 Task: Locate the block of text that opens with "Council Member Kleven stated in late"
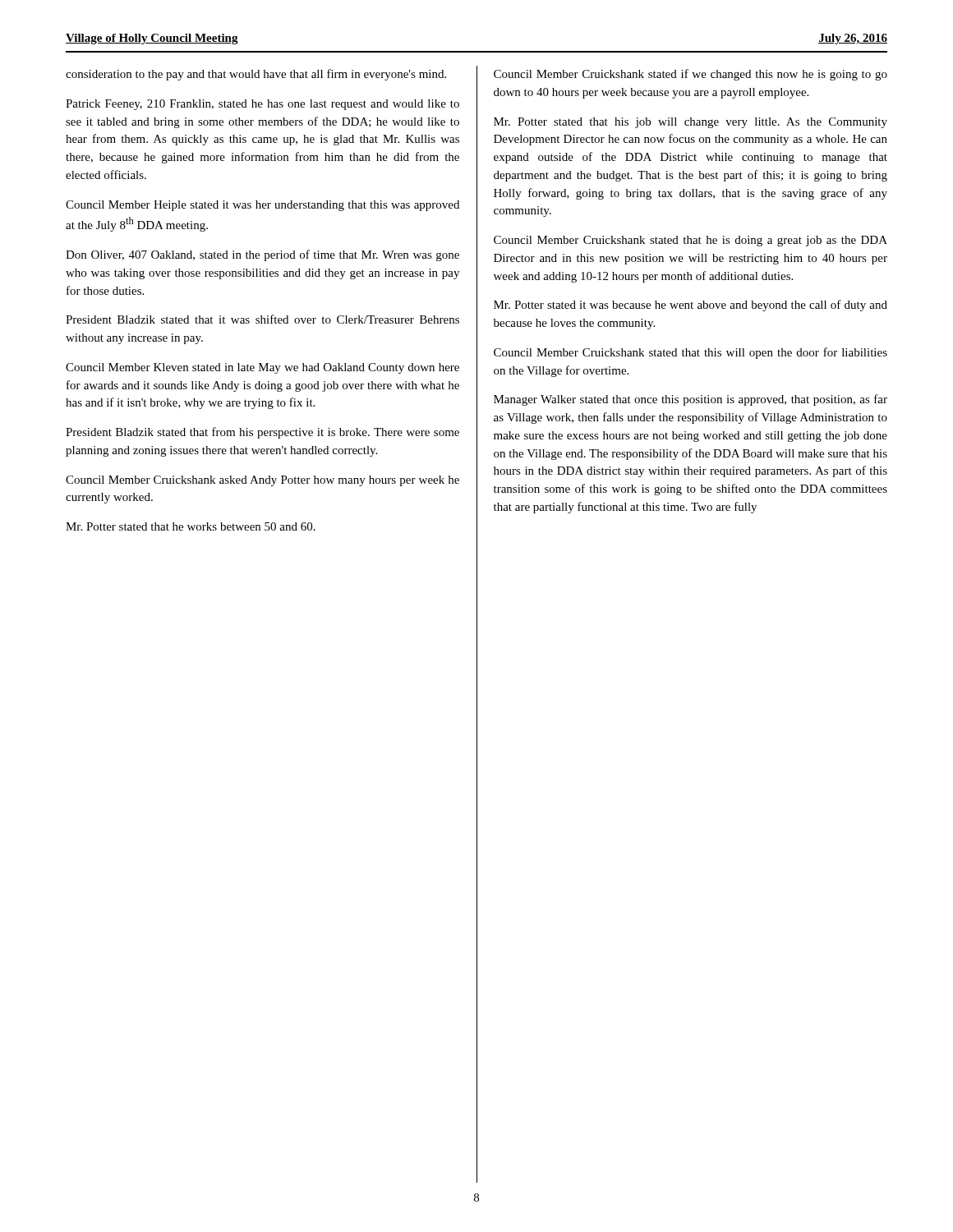click(x=263, y=385)
